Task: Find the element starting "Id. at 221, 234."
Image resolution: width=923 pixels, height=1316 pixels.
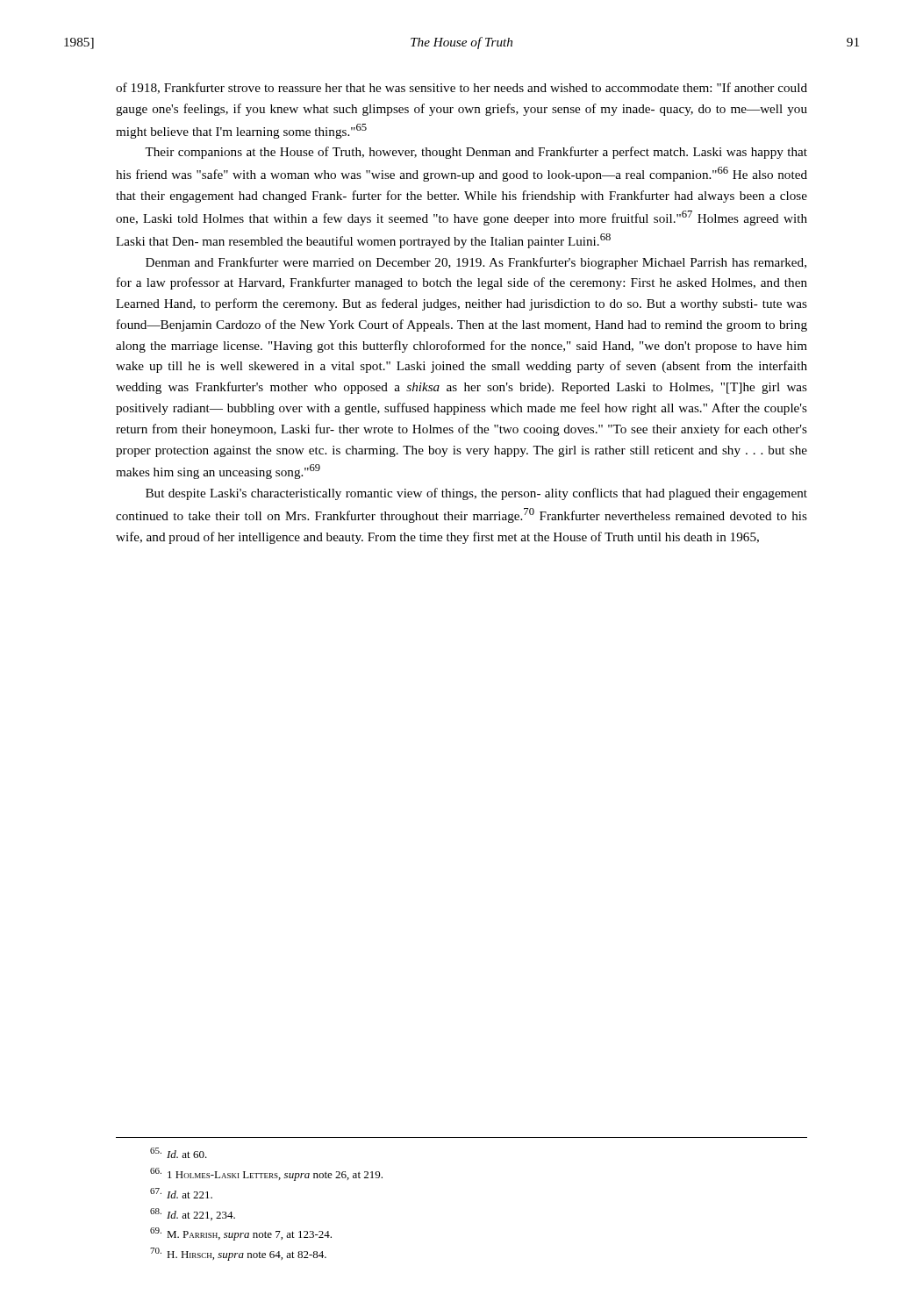Action: point(193,1214)
